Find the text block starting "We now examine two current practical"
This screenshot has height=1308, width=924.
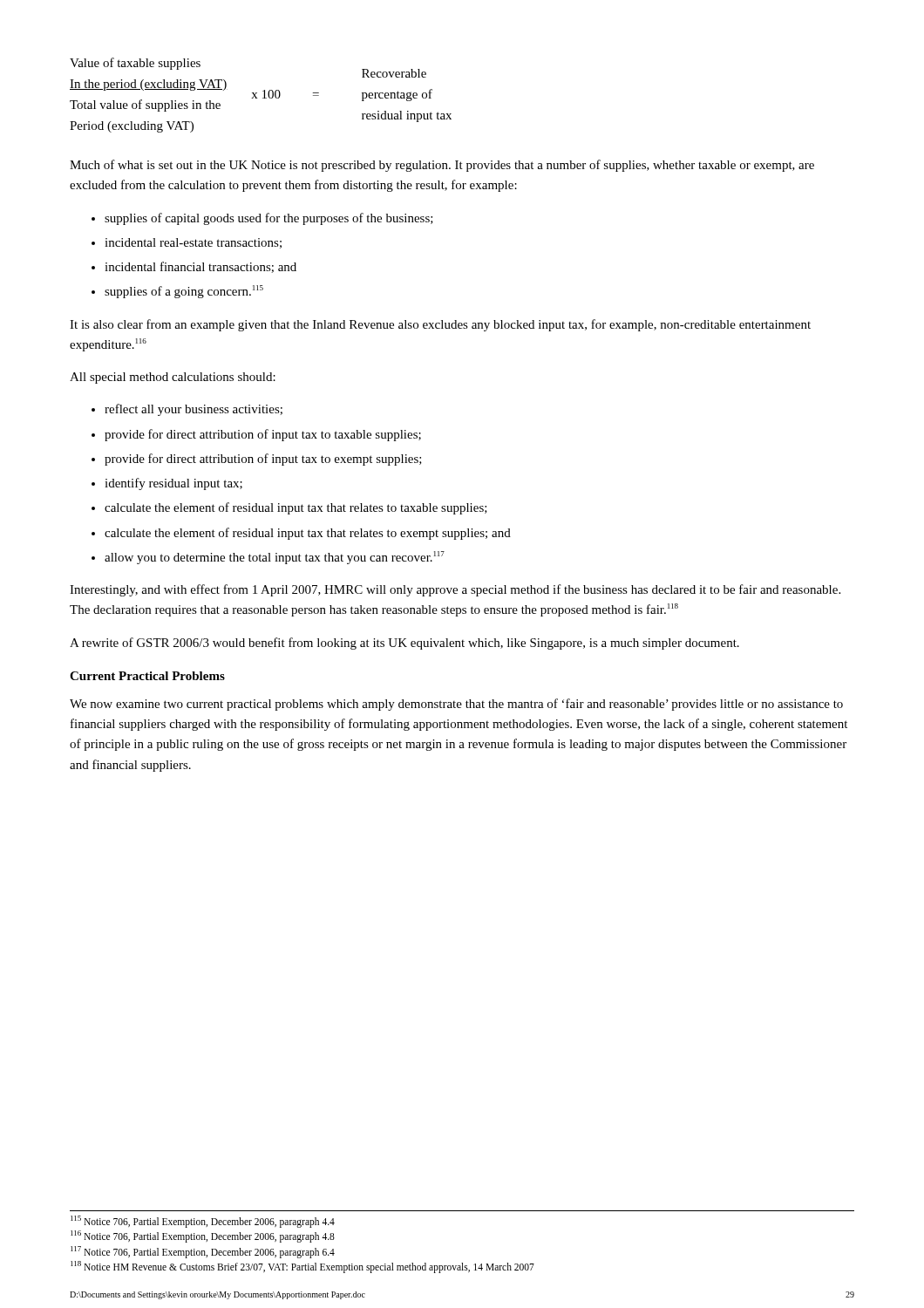pos(462,734)
